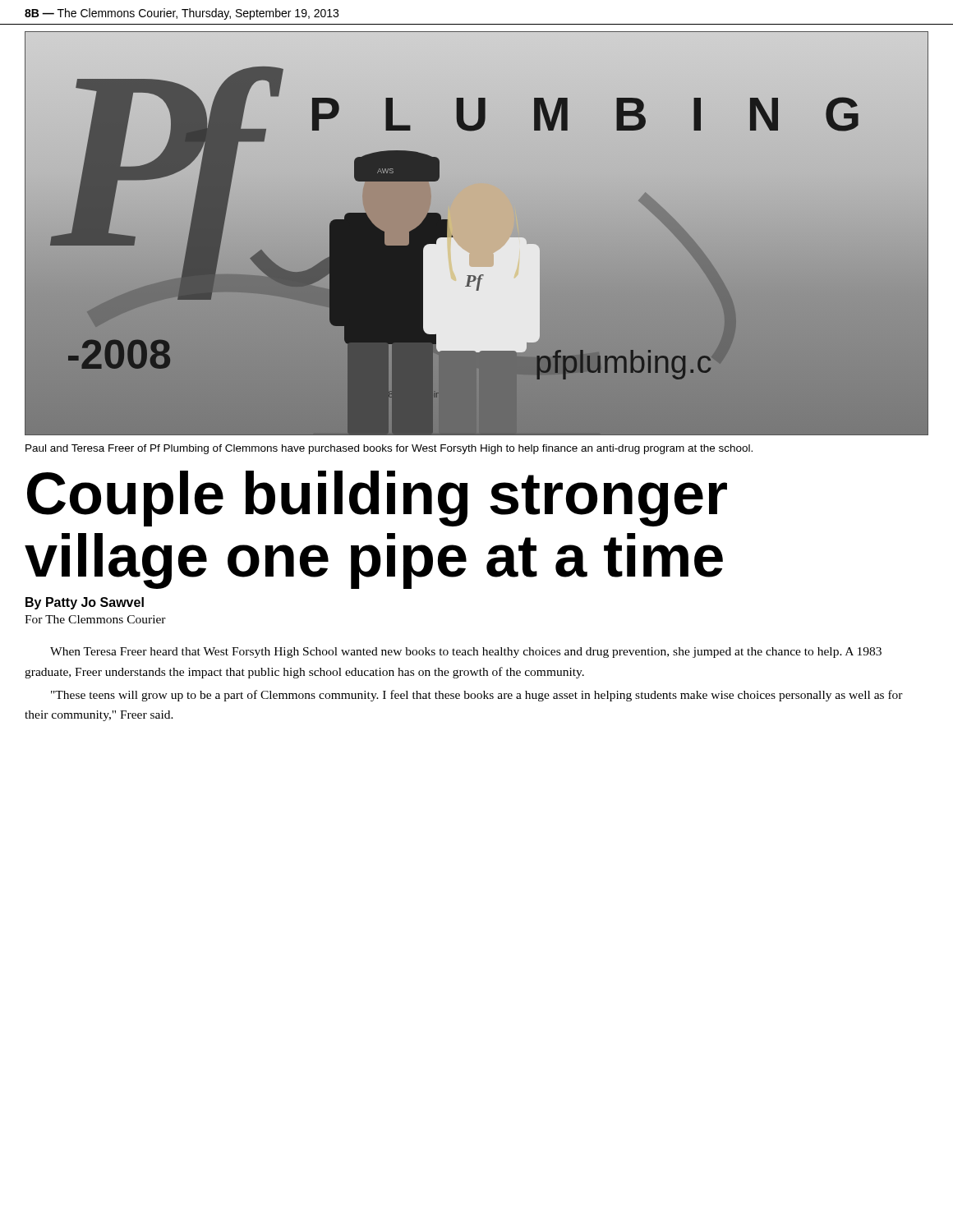
Task: Click on the text starting "Paul and Teresa Freer of Pf Plumbing"
Action: (x=389, y=448)
